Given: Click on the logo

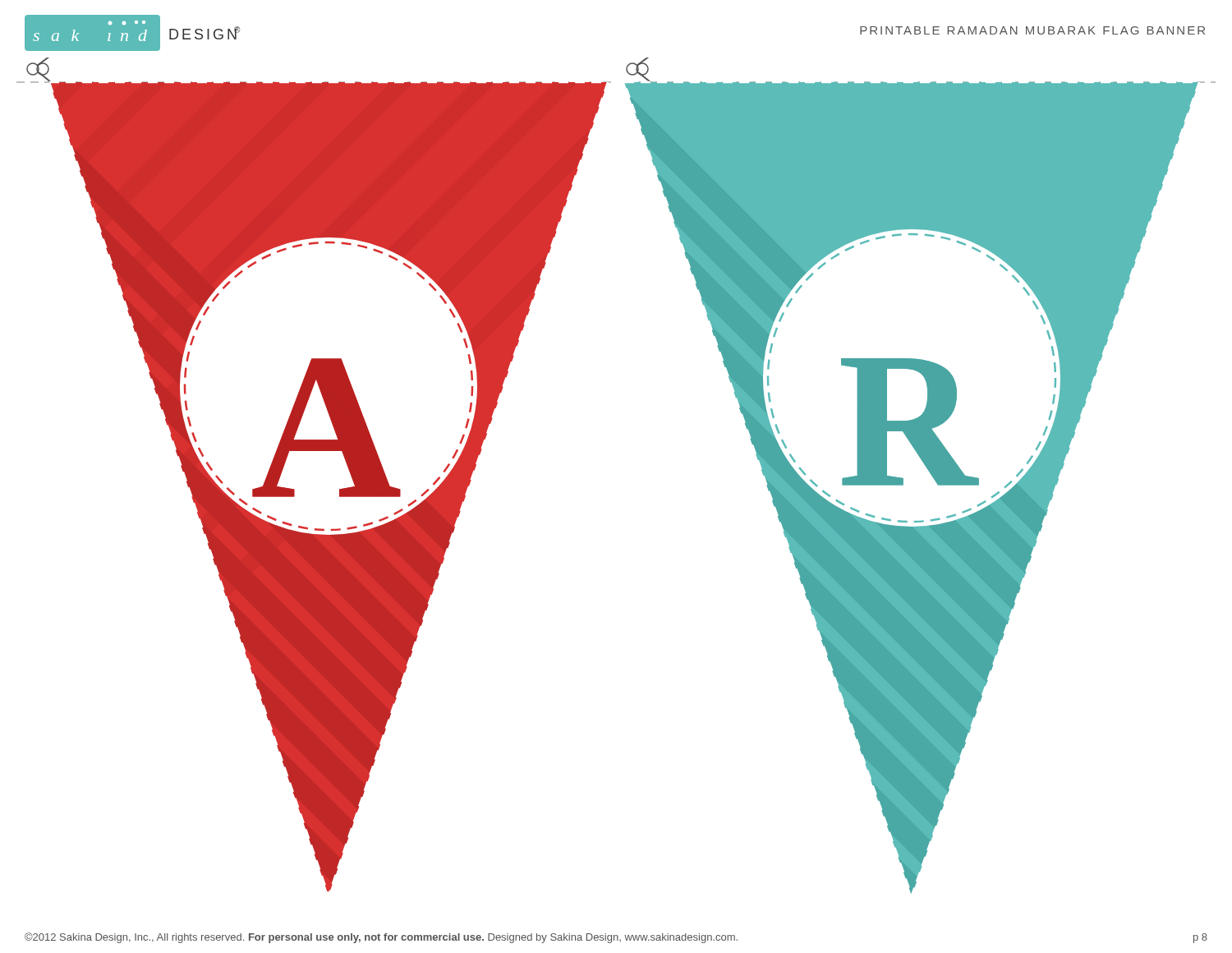Looking at the screenshot, I should click(140, 34).
